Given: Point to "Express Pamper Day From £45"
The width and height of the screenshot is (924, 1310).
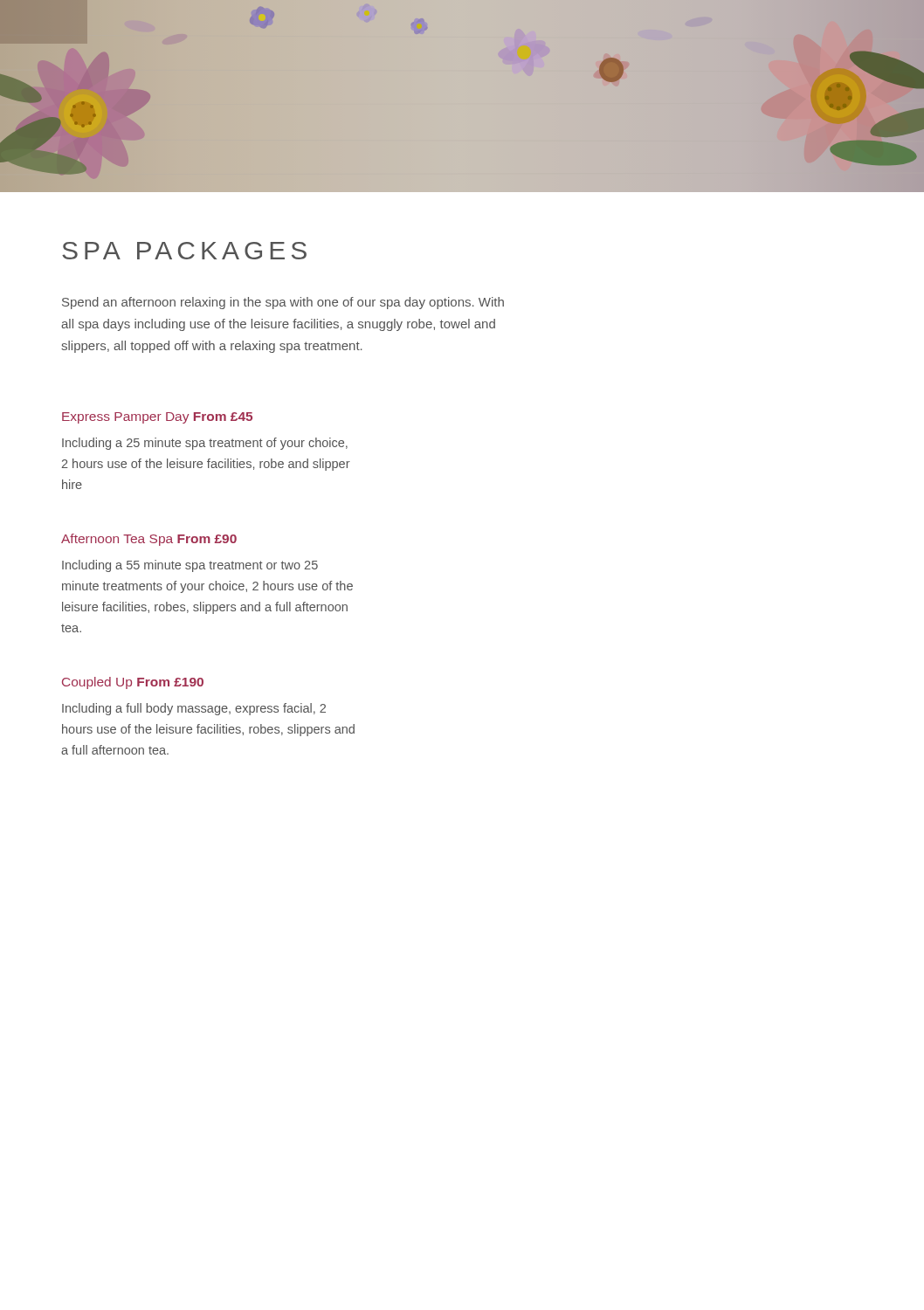Looking at the screenshot, I should point(157,417).
